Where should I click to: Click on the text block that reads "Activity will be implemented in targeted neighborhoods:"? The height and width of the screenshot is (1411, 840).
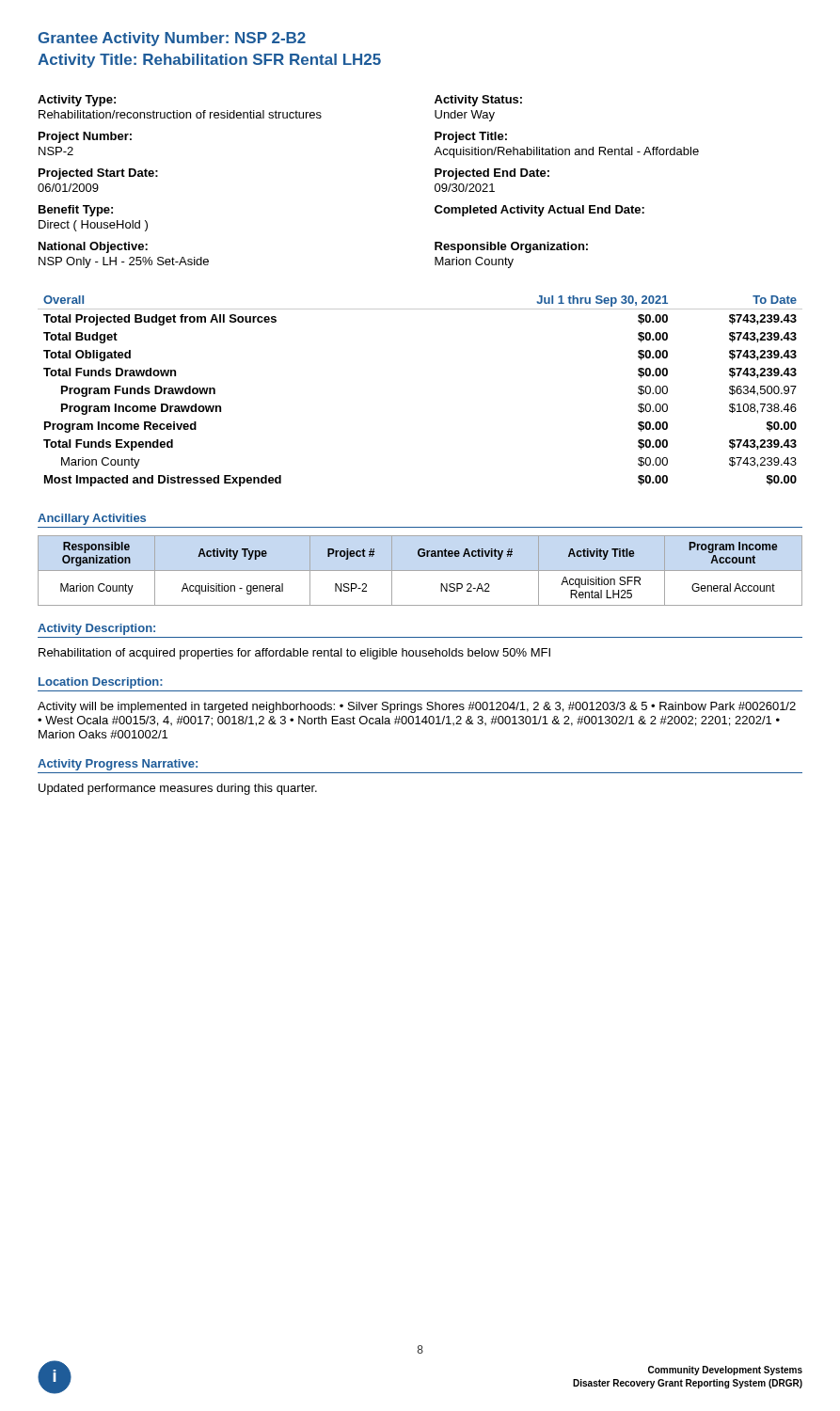tap(420, 720)
